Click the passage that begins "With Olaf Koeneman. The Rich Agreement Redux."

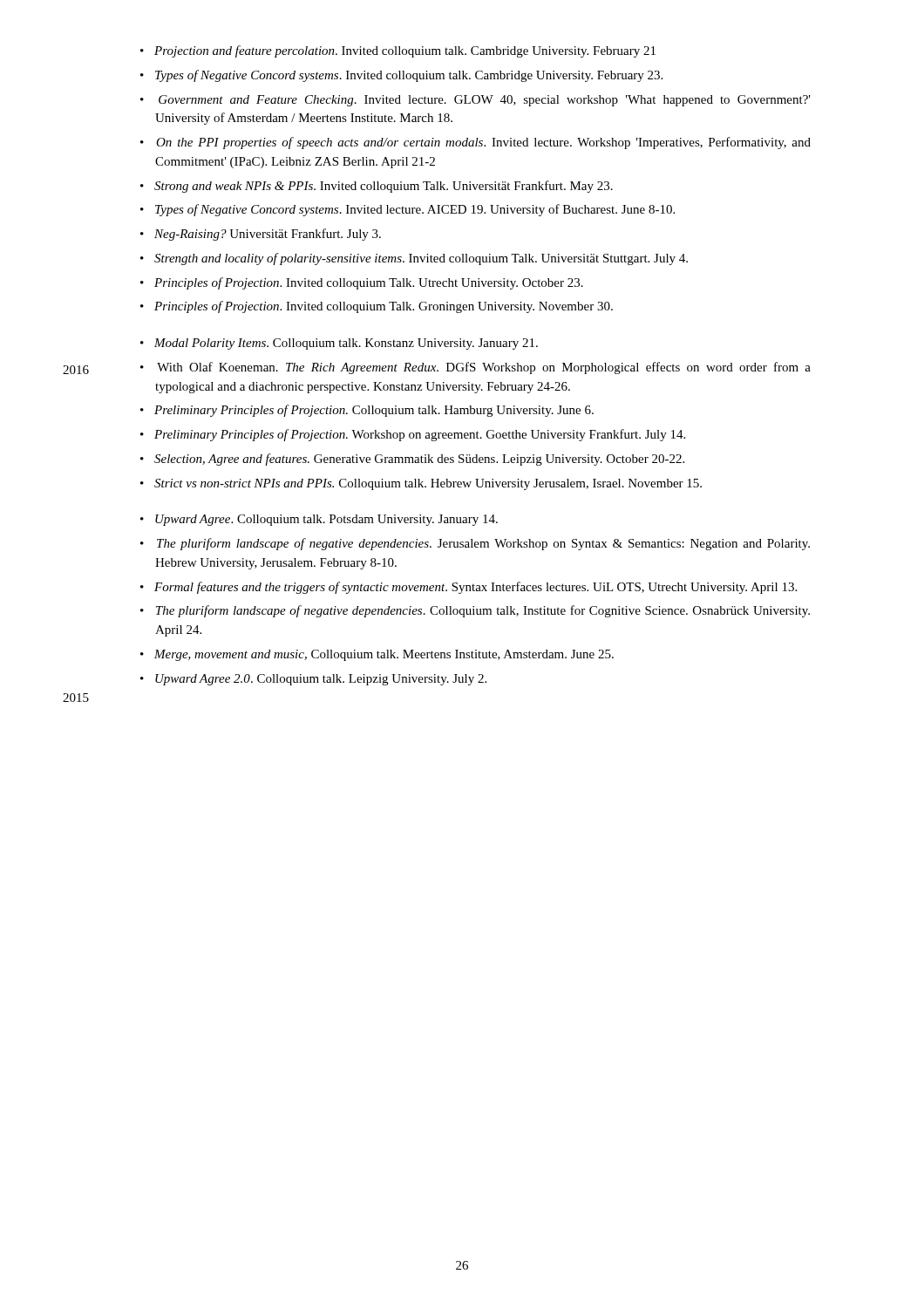pyautogui.click(x=481, y=376)
